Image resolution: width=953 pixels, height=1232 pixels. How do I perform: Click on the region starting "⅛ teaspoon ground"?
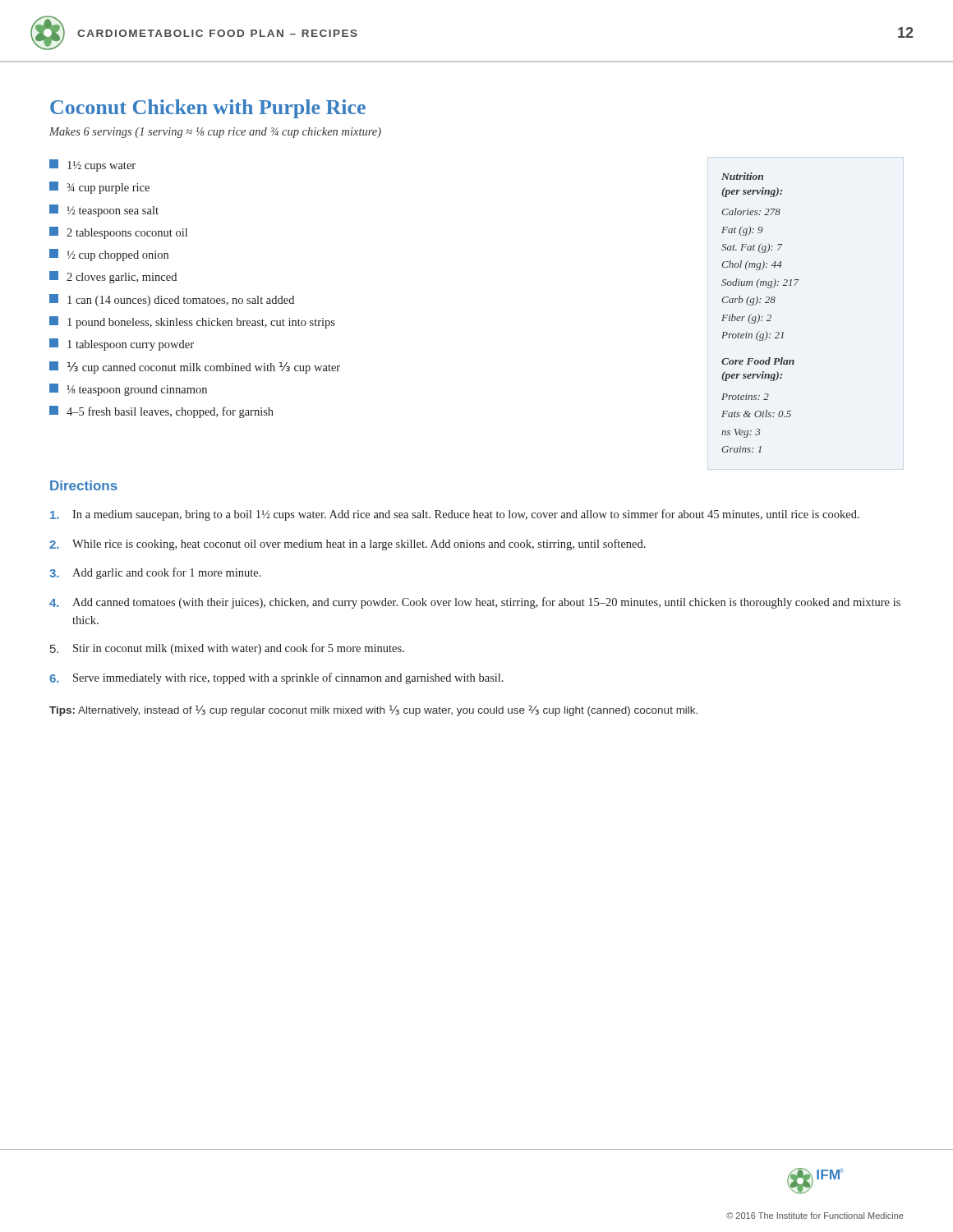click(x=128, y=389)
